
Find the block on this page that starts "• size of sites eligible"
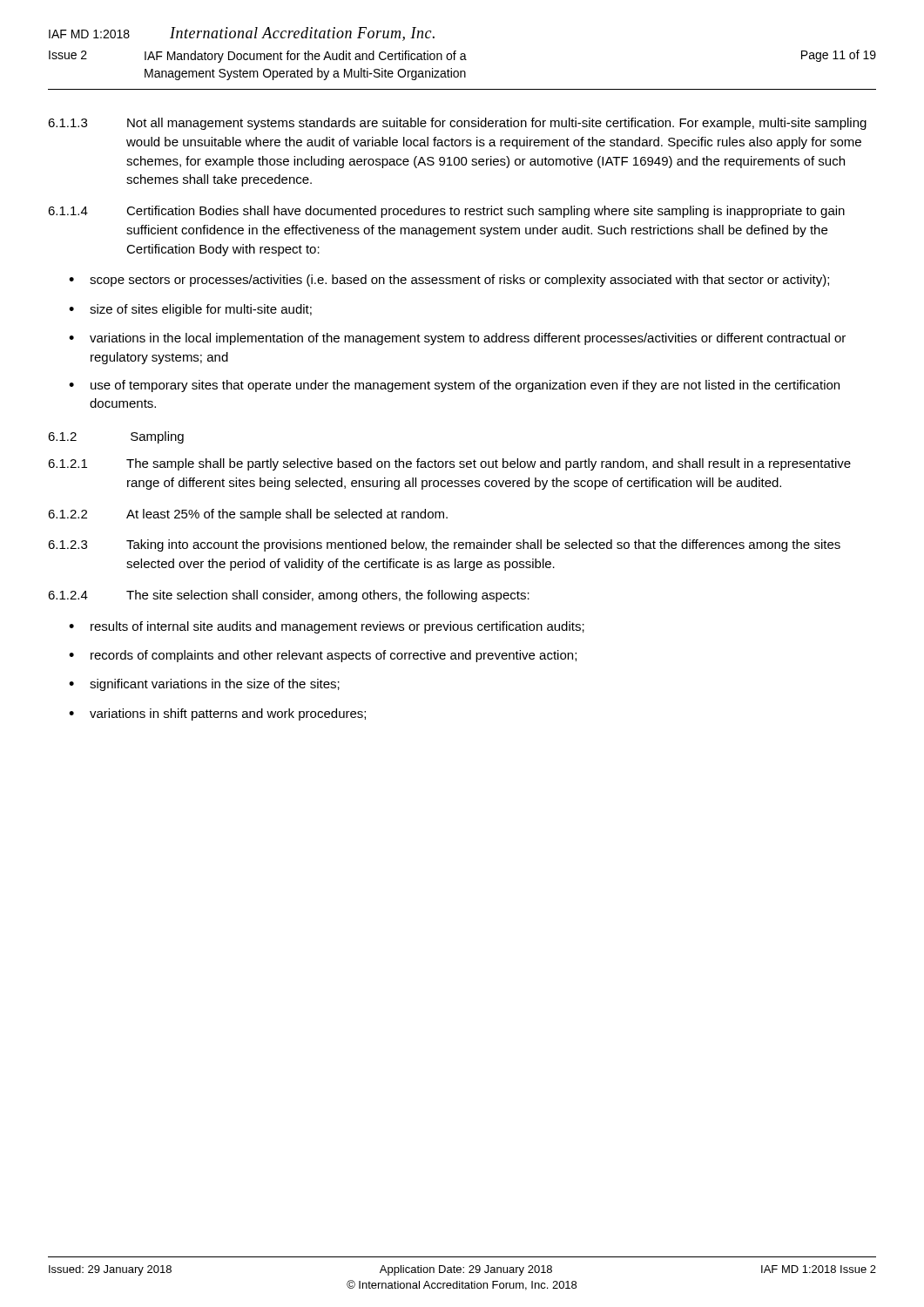[x=190, y=310]
